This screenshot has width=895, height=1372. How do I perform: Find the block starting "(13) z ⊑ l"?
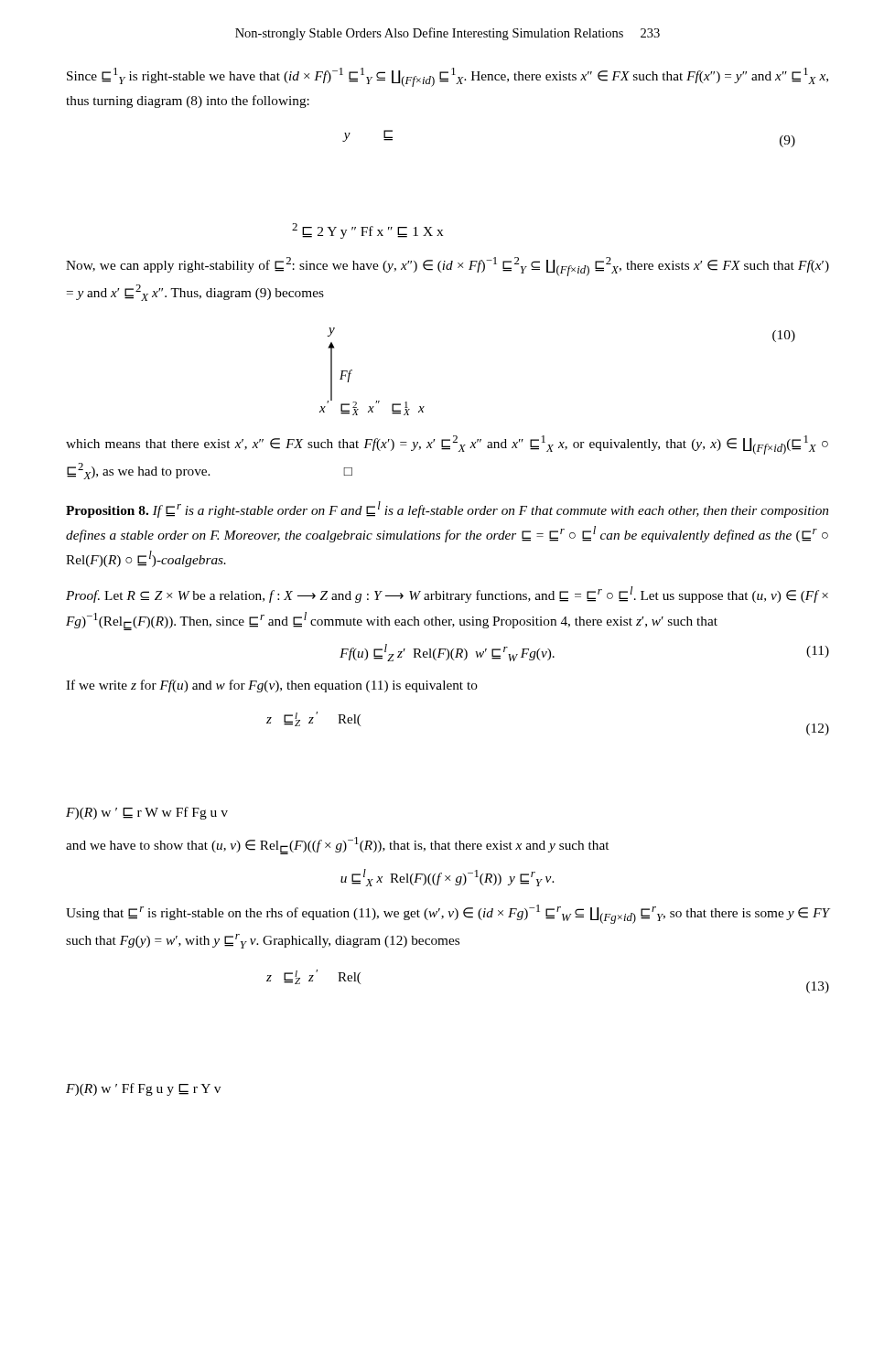297,981
